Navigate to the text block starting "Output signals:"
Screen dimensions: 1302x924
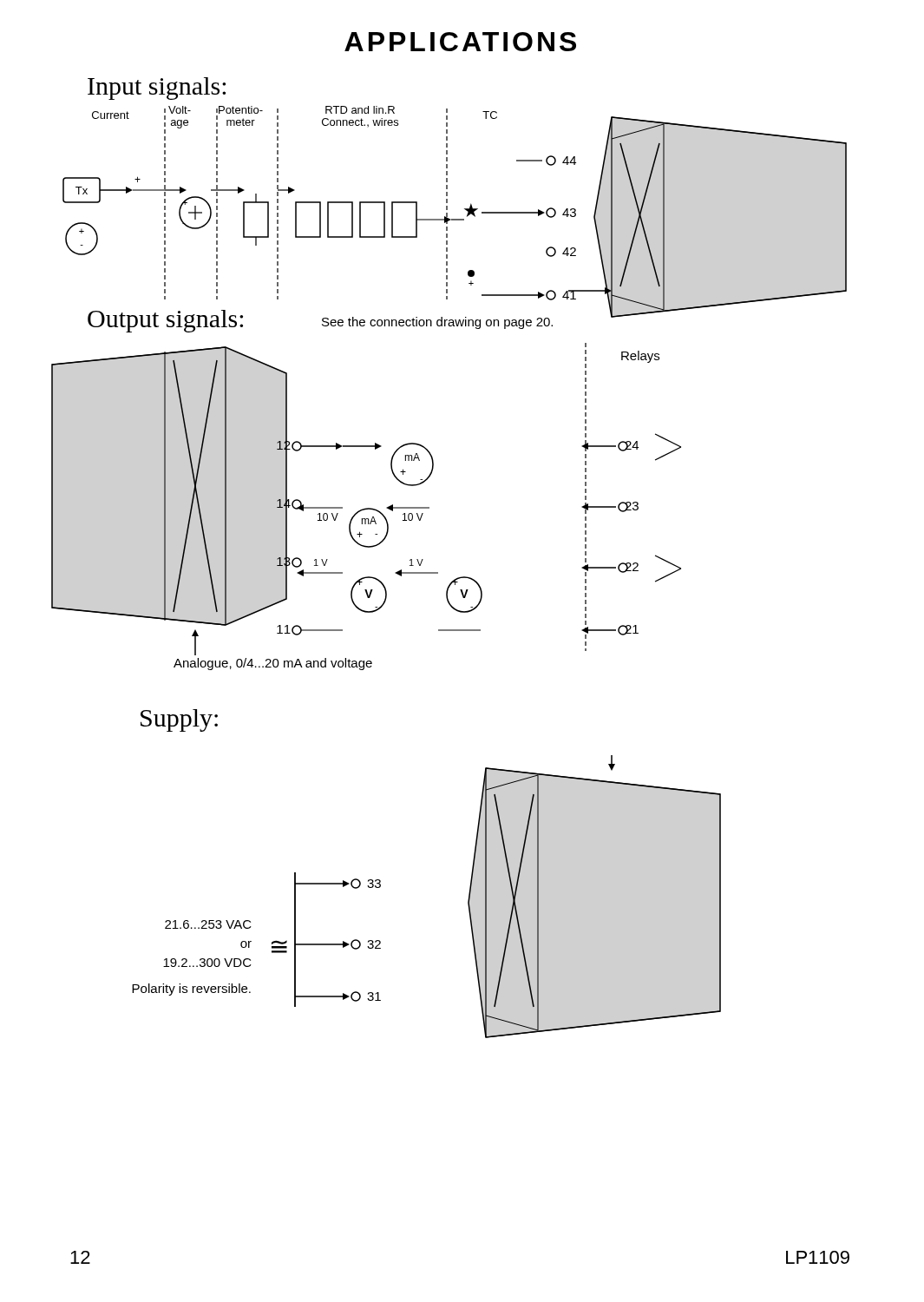pos(166,318)
